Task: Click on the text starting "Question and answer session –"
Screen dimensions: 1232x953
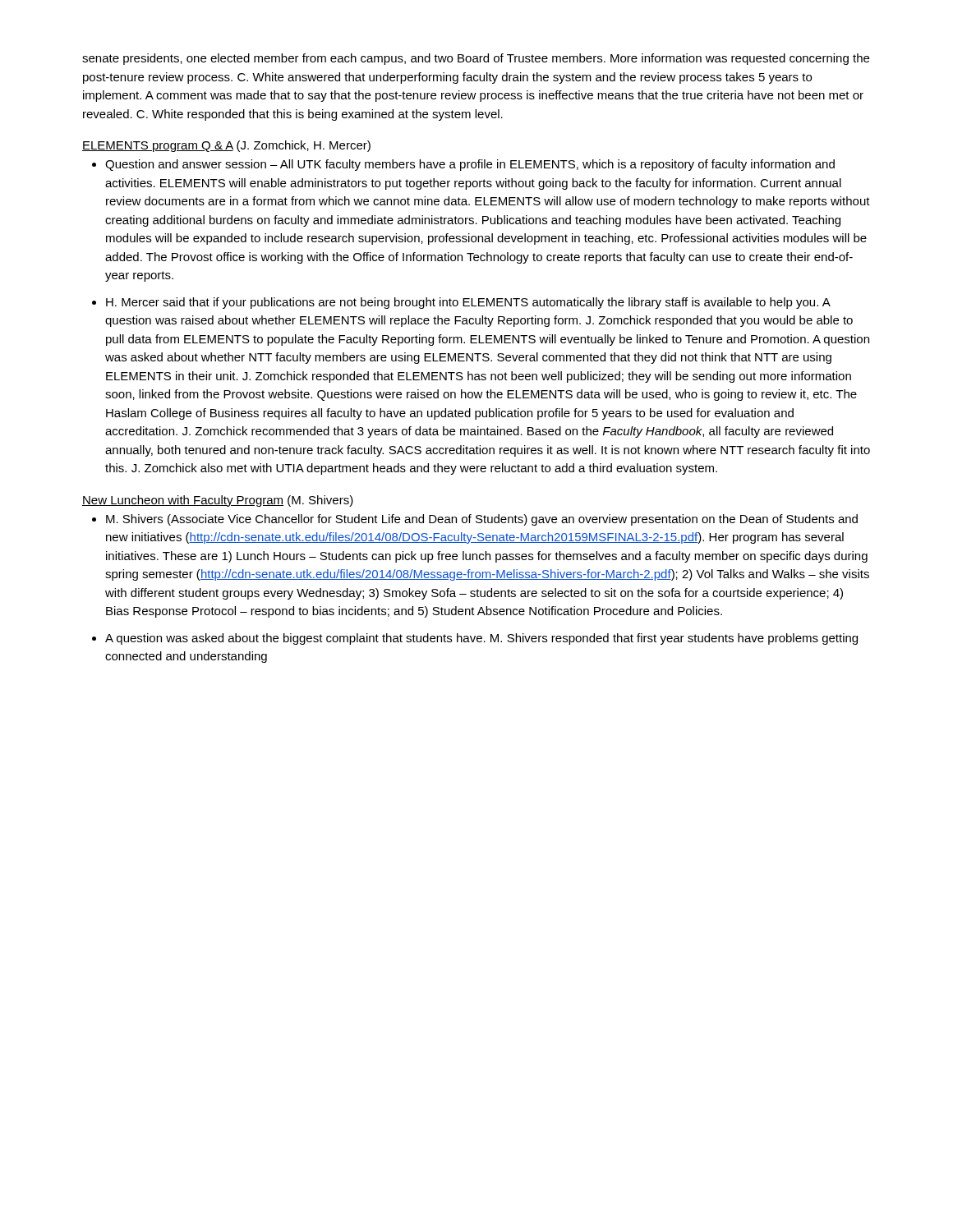Action: (x=487, y=219)
